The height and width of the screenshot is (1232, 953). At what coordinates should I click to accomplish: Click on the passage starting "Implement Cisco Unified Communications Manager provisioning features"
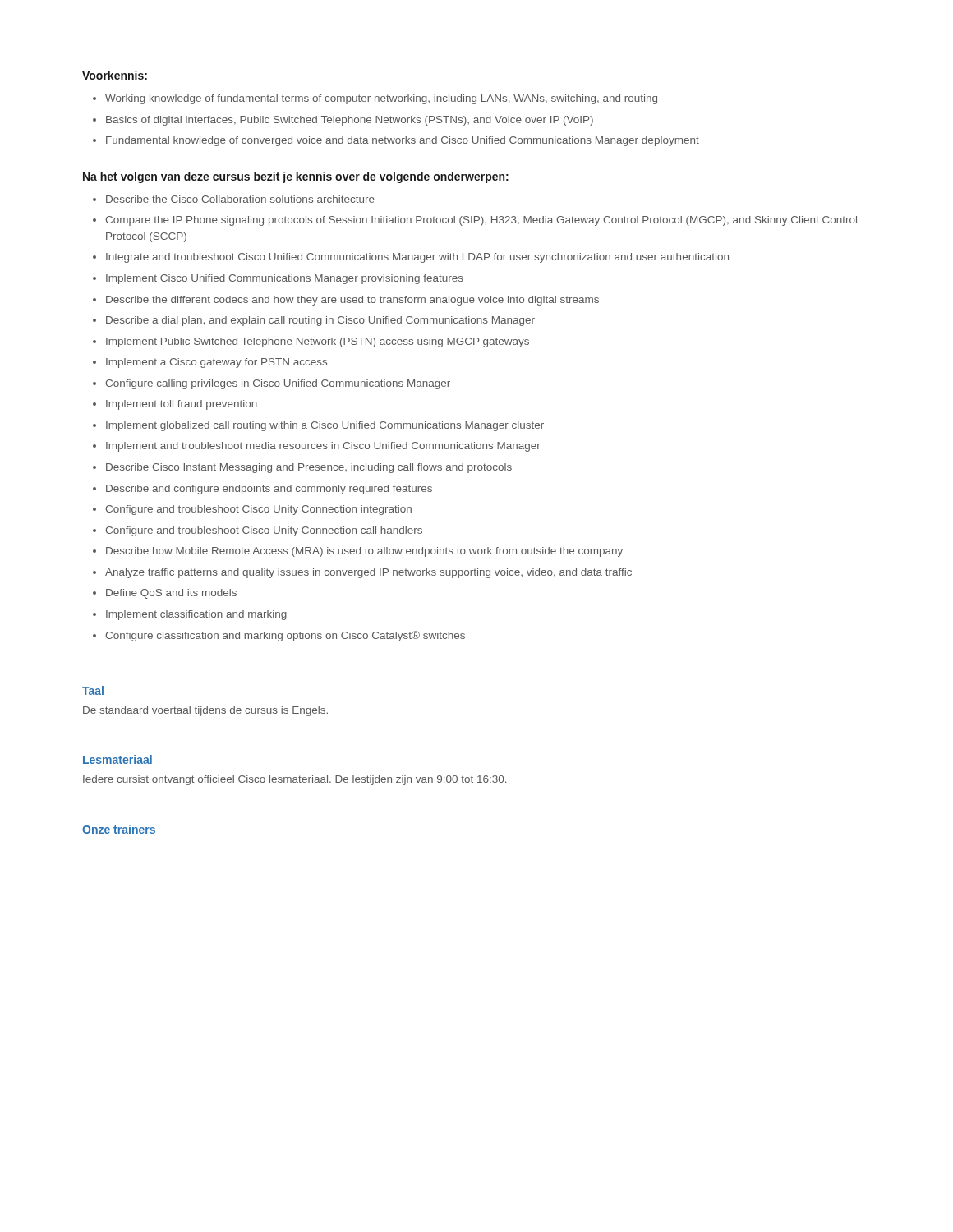click(x=285, y=279)
